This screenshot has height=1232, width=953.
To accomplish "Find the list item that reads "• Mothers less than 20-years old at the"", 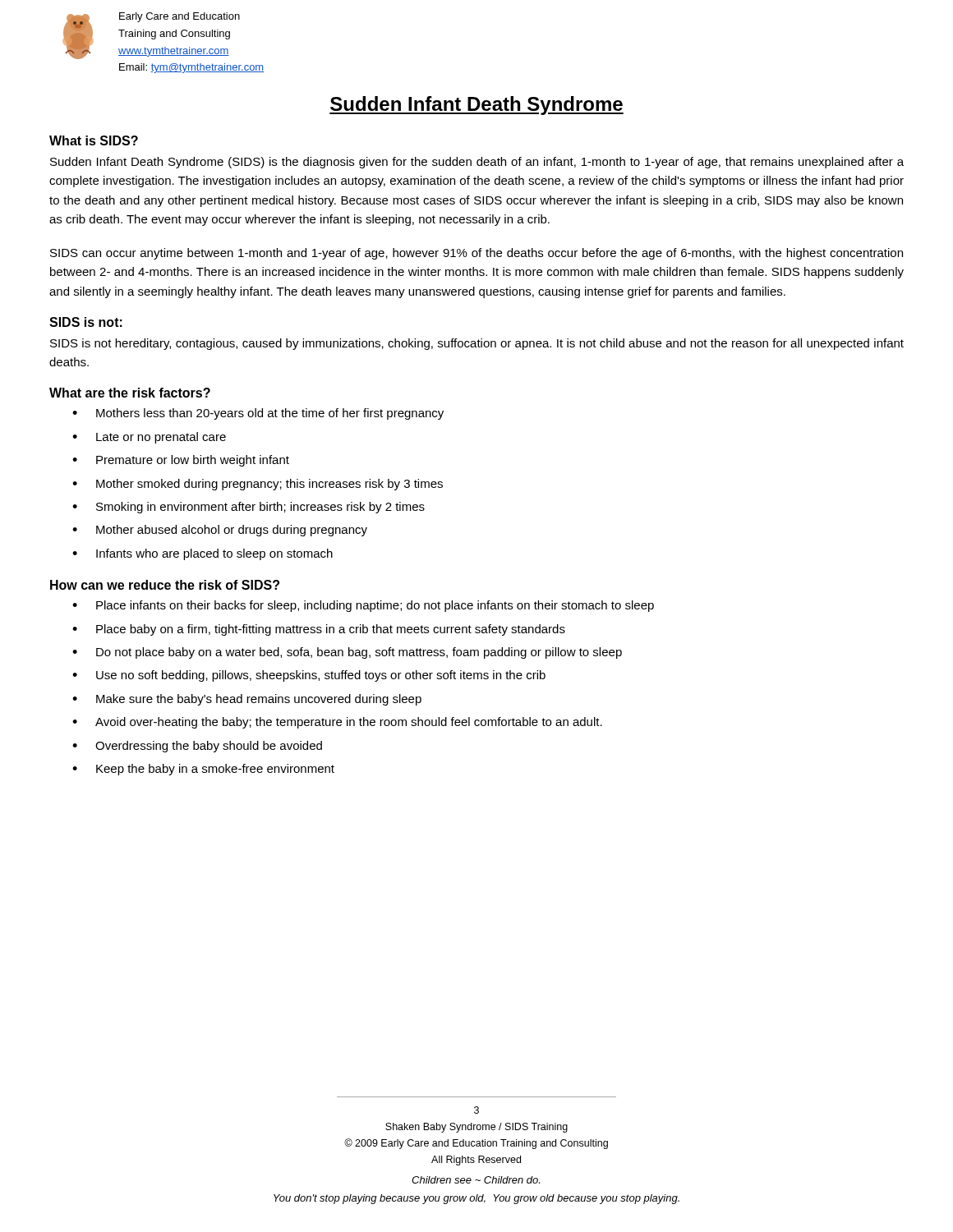I will tap(258, 414).
